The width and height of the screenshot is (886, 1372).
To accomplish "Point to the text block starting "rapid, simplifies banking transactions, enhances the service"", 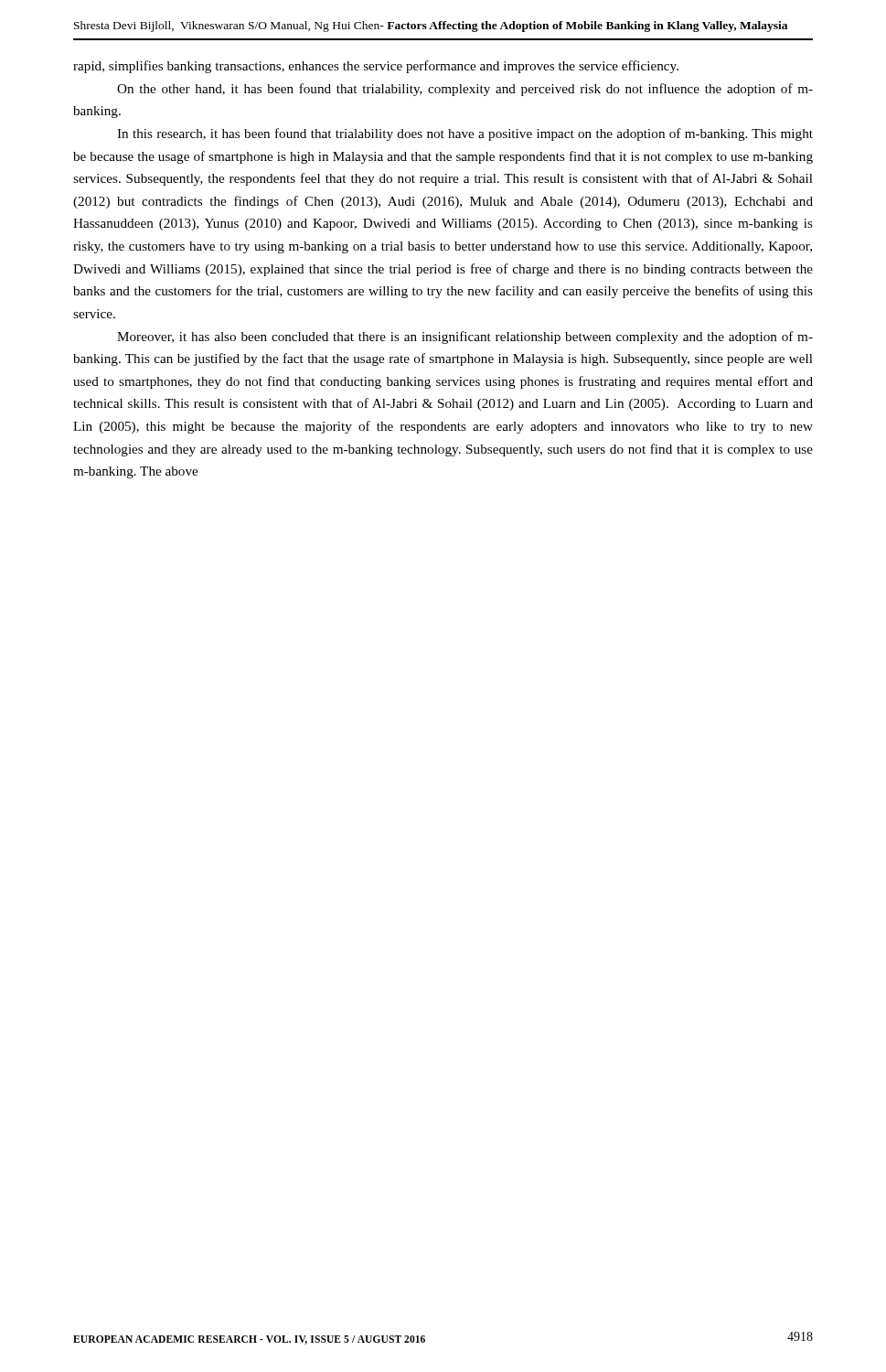I will pos(376,65).
